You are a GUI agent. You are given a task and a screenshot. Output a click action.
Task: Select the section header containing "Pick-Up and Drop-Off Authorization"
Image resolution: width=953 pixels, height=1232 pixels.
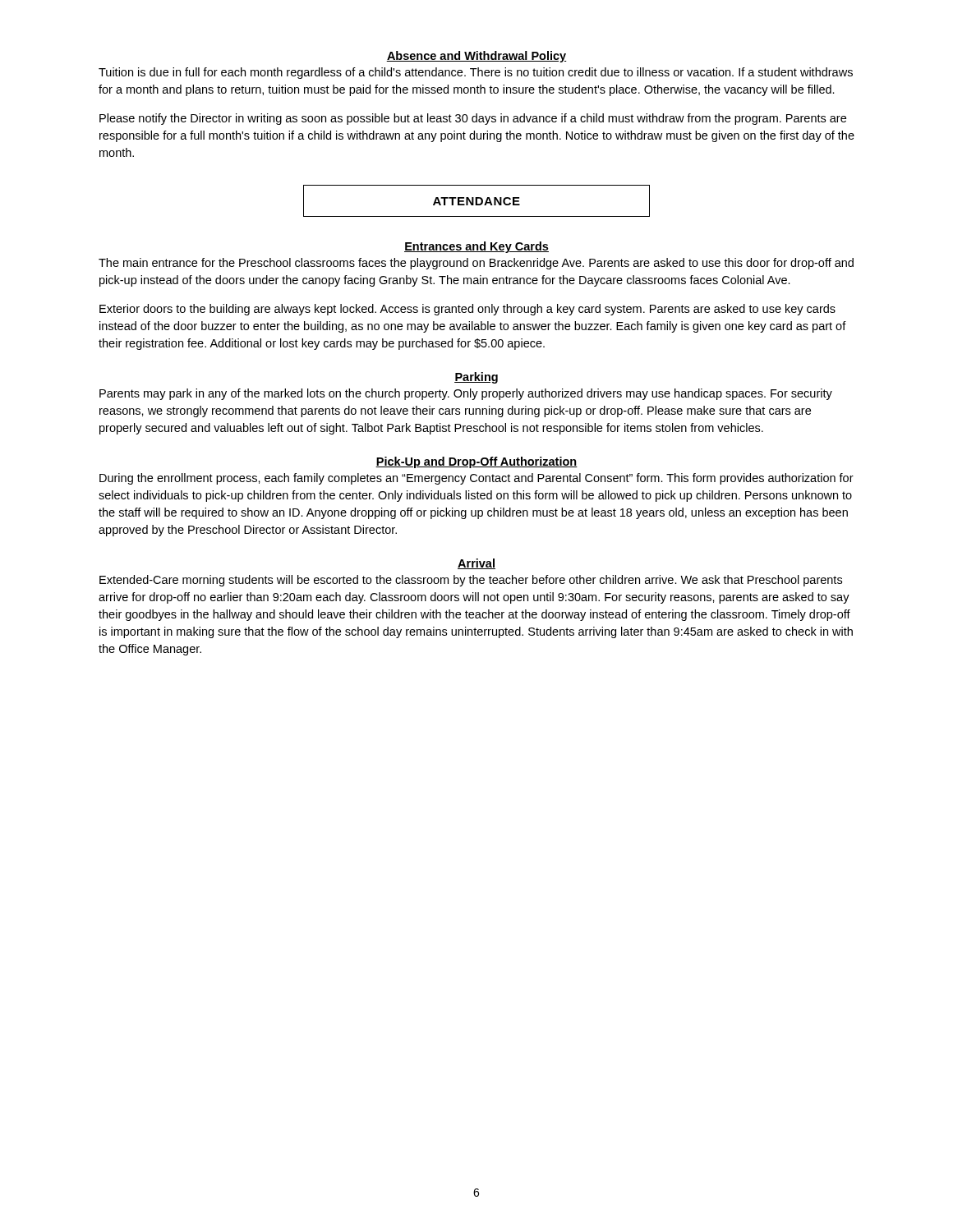point(476,462)
